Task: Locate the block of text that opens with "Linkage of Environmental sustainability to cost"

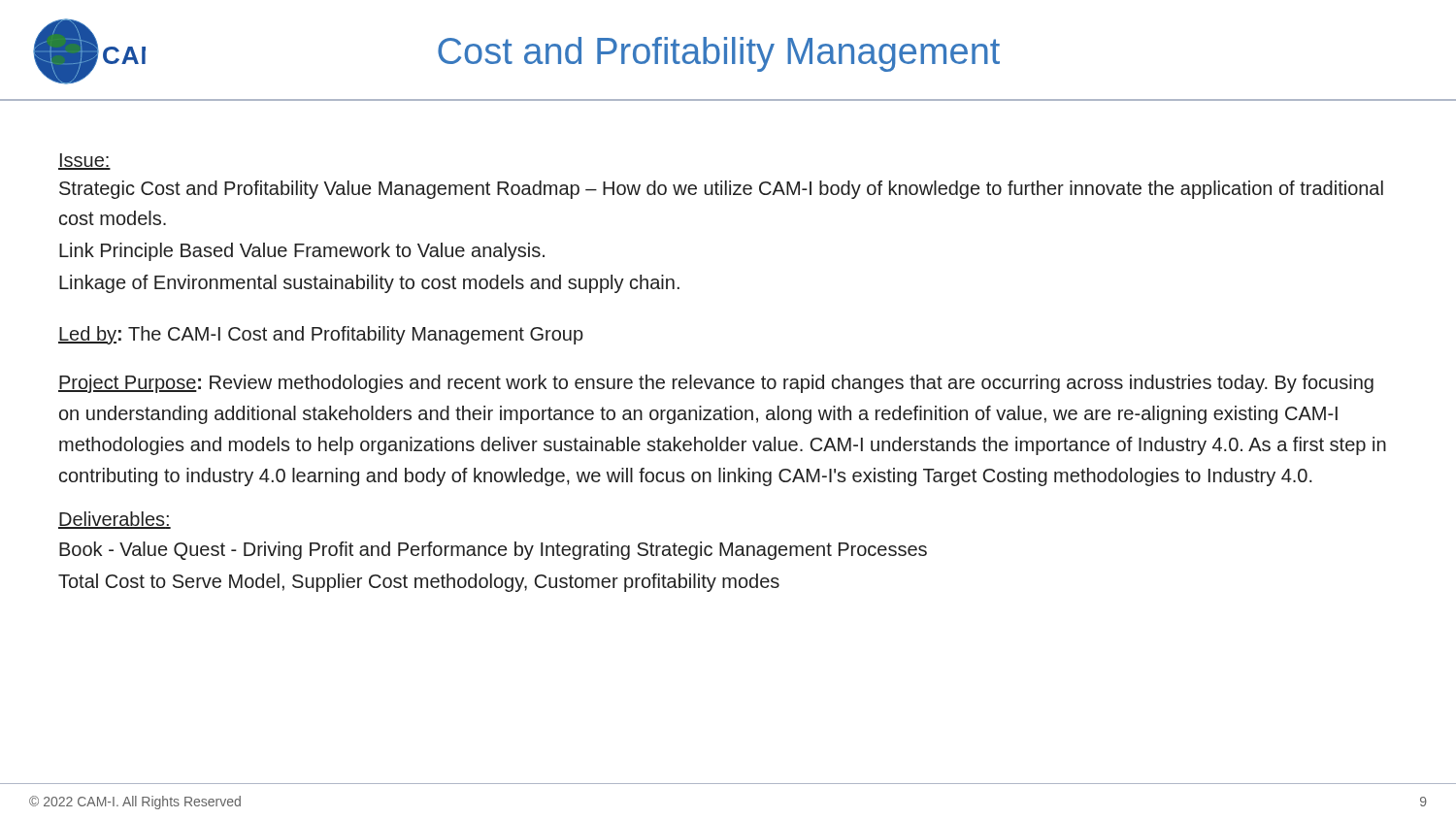Action: (370, 282)
